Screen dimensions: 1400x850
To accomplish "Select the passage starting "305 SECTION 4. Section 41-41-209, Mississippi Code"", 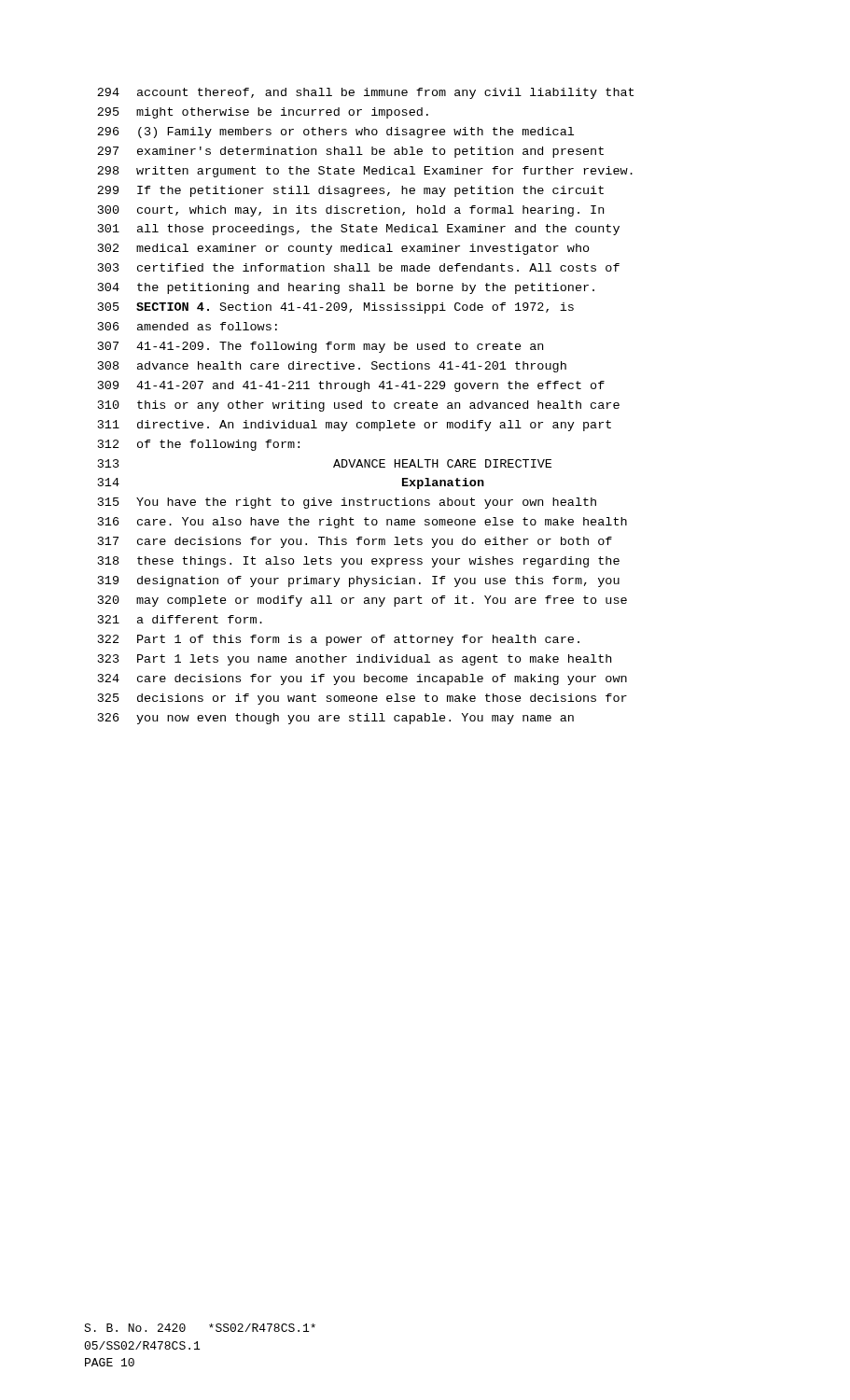I will (434, 318).
